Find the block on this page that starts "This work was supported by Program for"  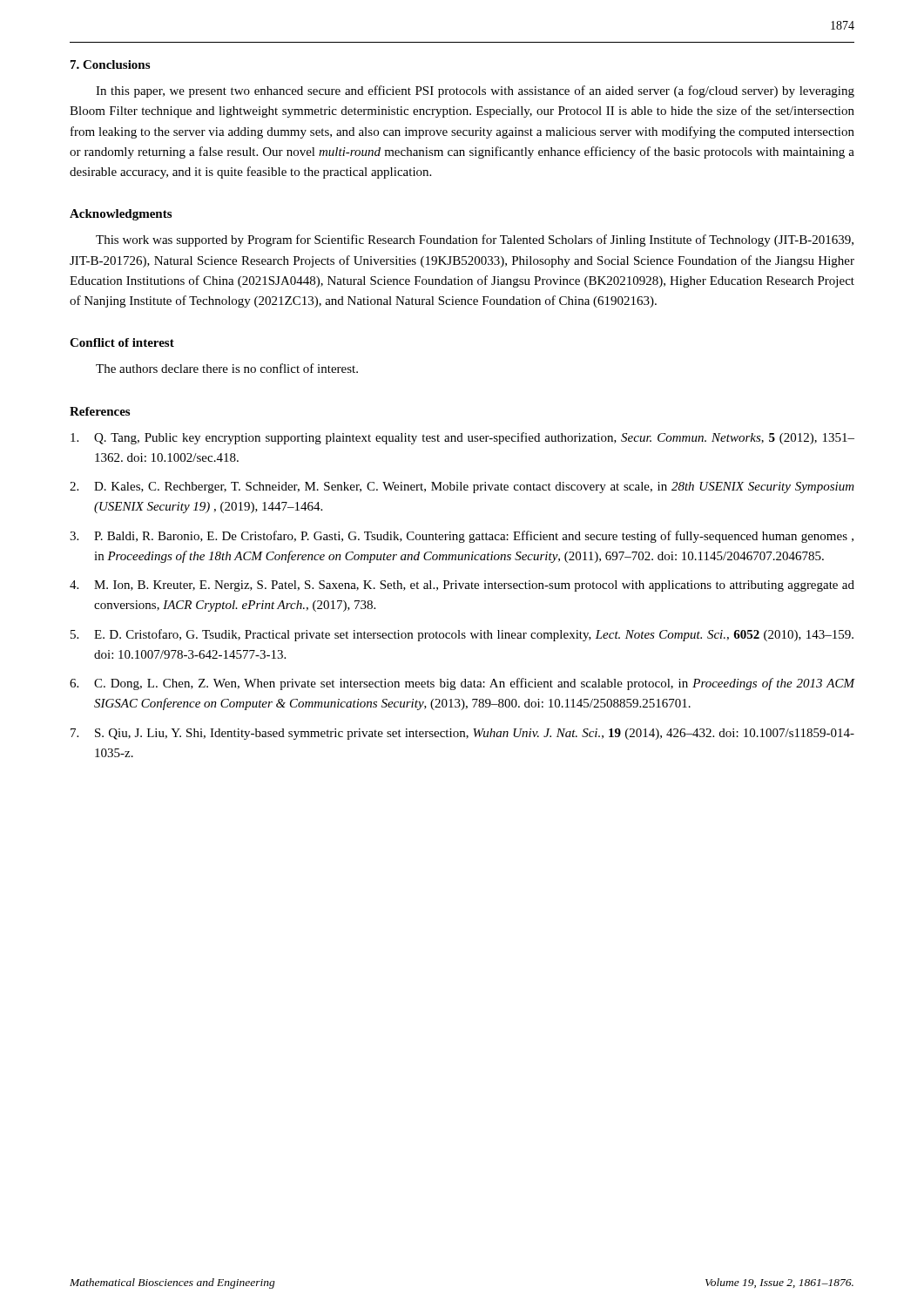462,270
